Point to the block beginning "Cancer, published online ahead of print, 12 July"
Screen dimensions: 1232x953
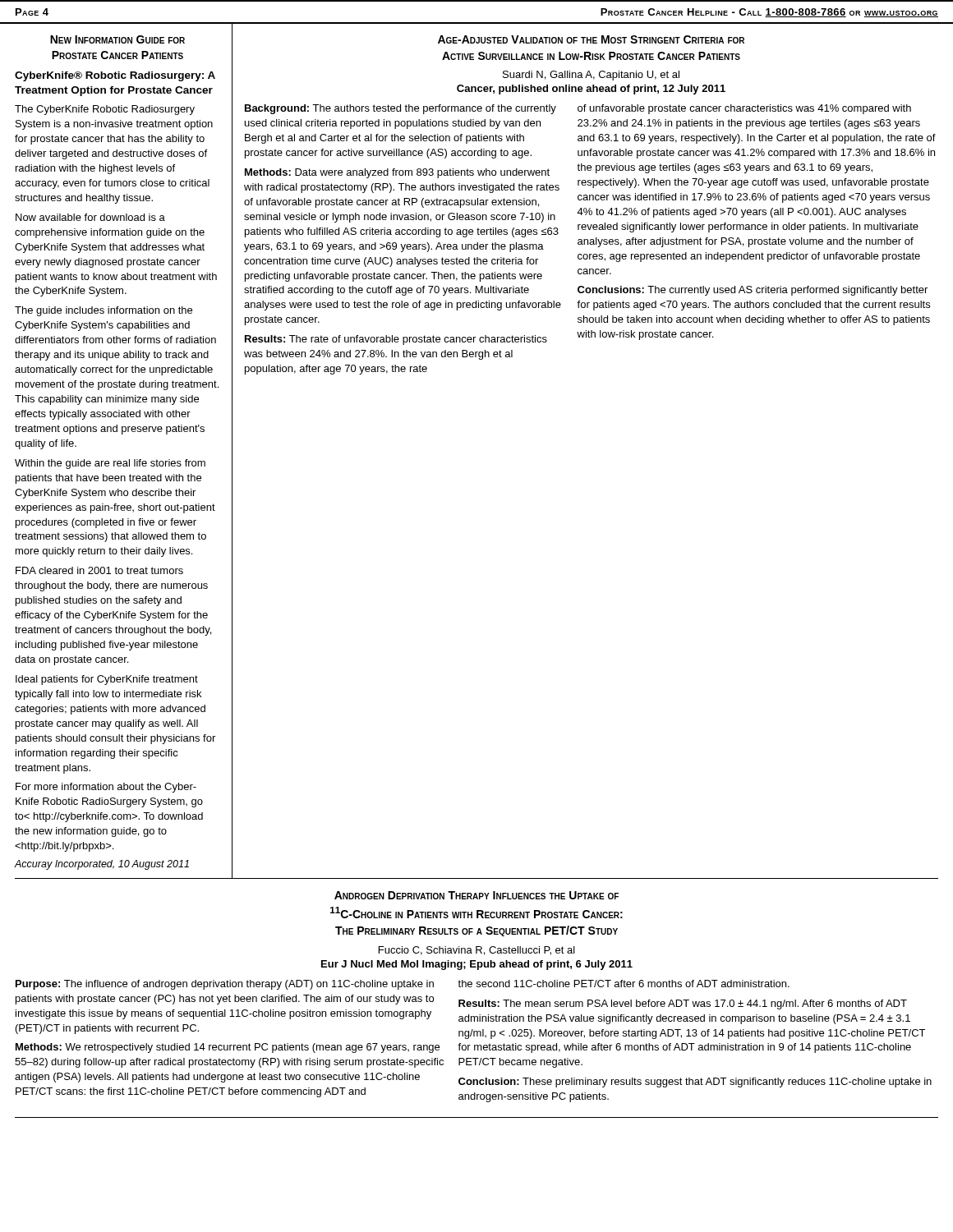pyautogui.click(x=591, y=88)
